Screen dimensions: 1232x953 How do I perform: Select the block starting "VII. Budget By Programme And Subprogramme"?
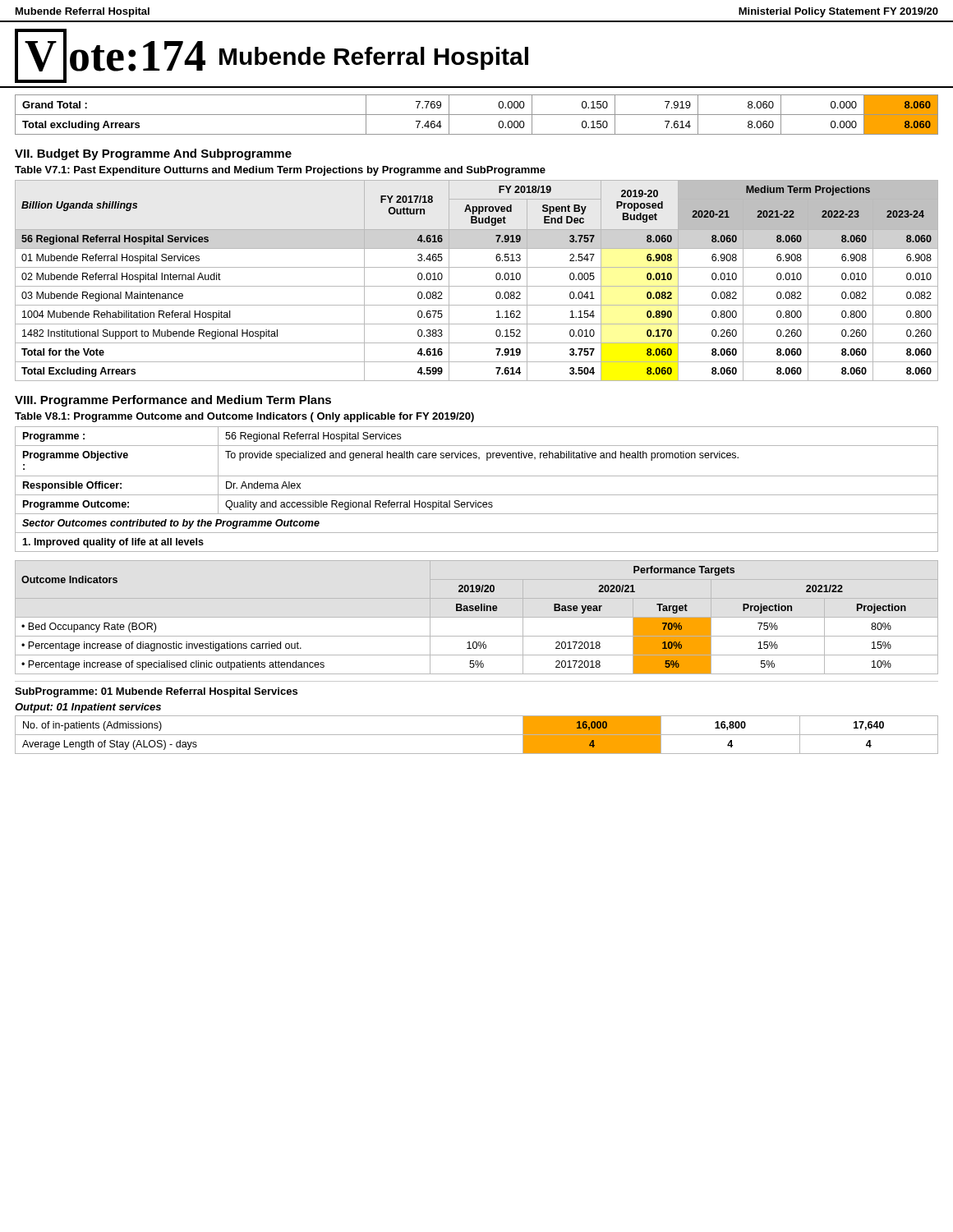[153, 153]
